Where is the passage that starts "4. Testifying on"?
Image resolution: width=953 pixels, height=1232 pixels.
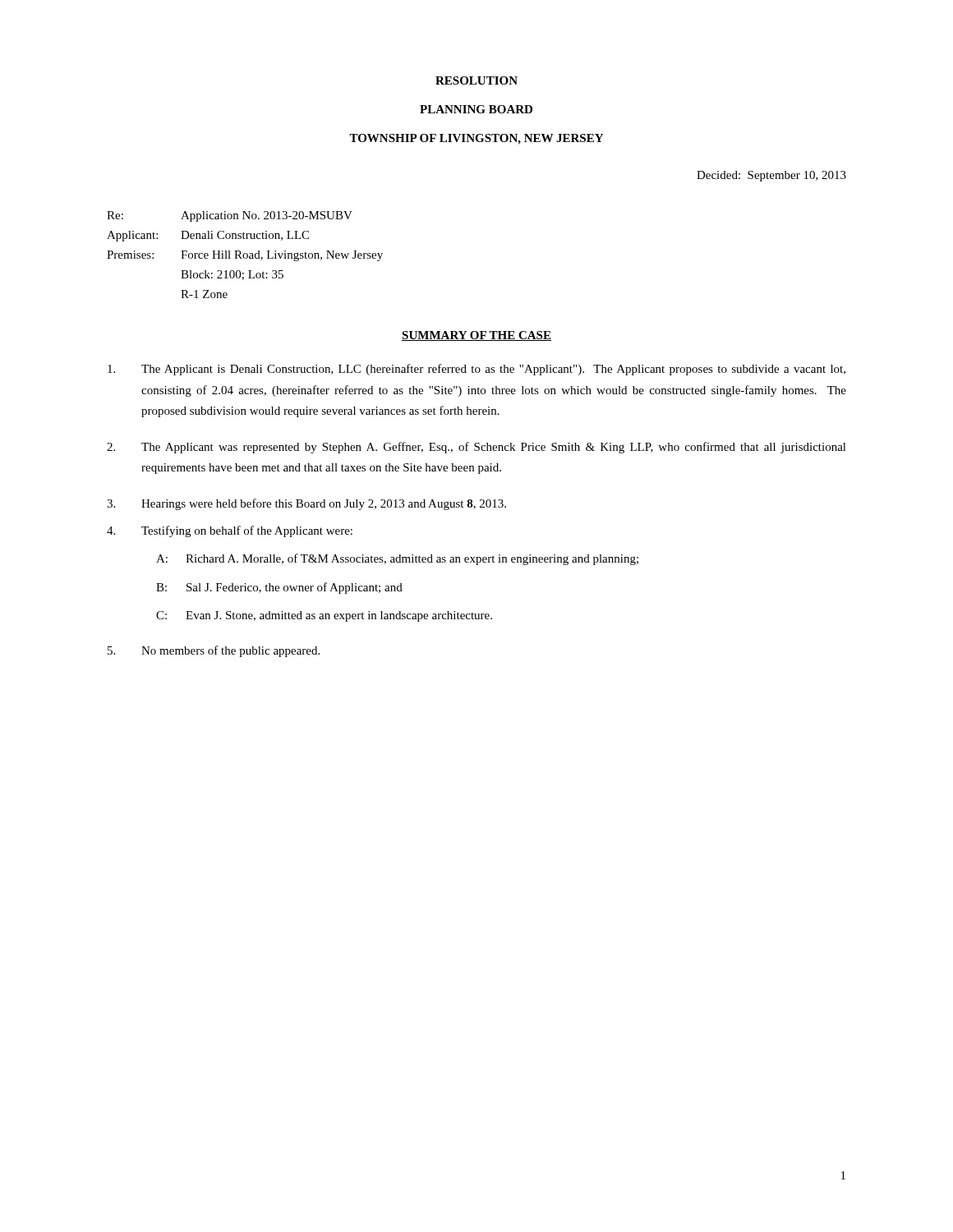point(230,531)
